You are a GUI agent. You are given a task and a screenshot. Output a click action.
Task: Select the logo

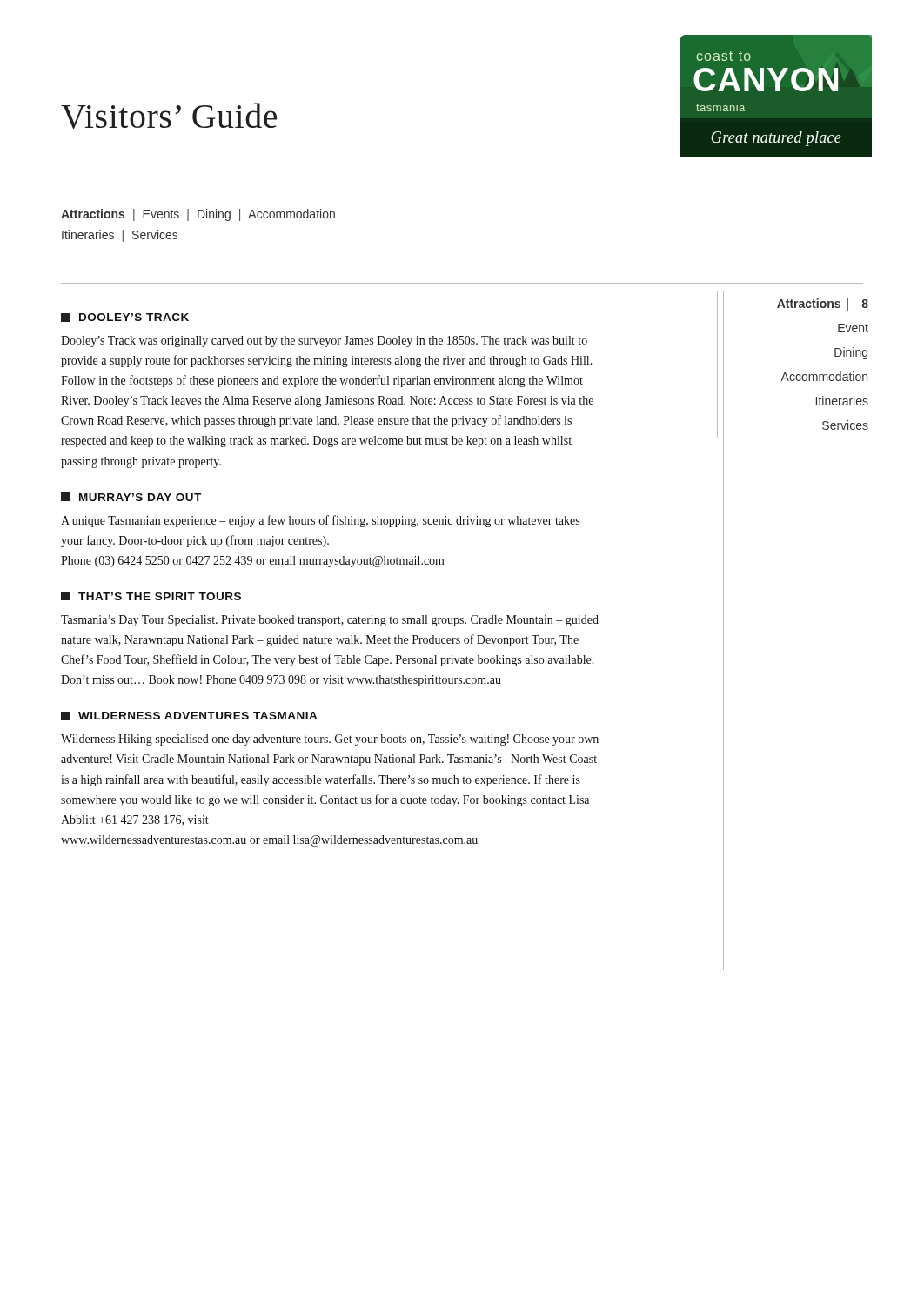(776, 96)
